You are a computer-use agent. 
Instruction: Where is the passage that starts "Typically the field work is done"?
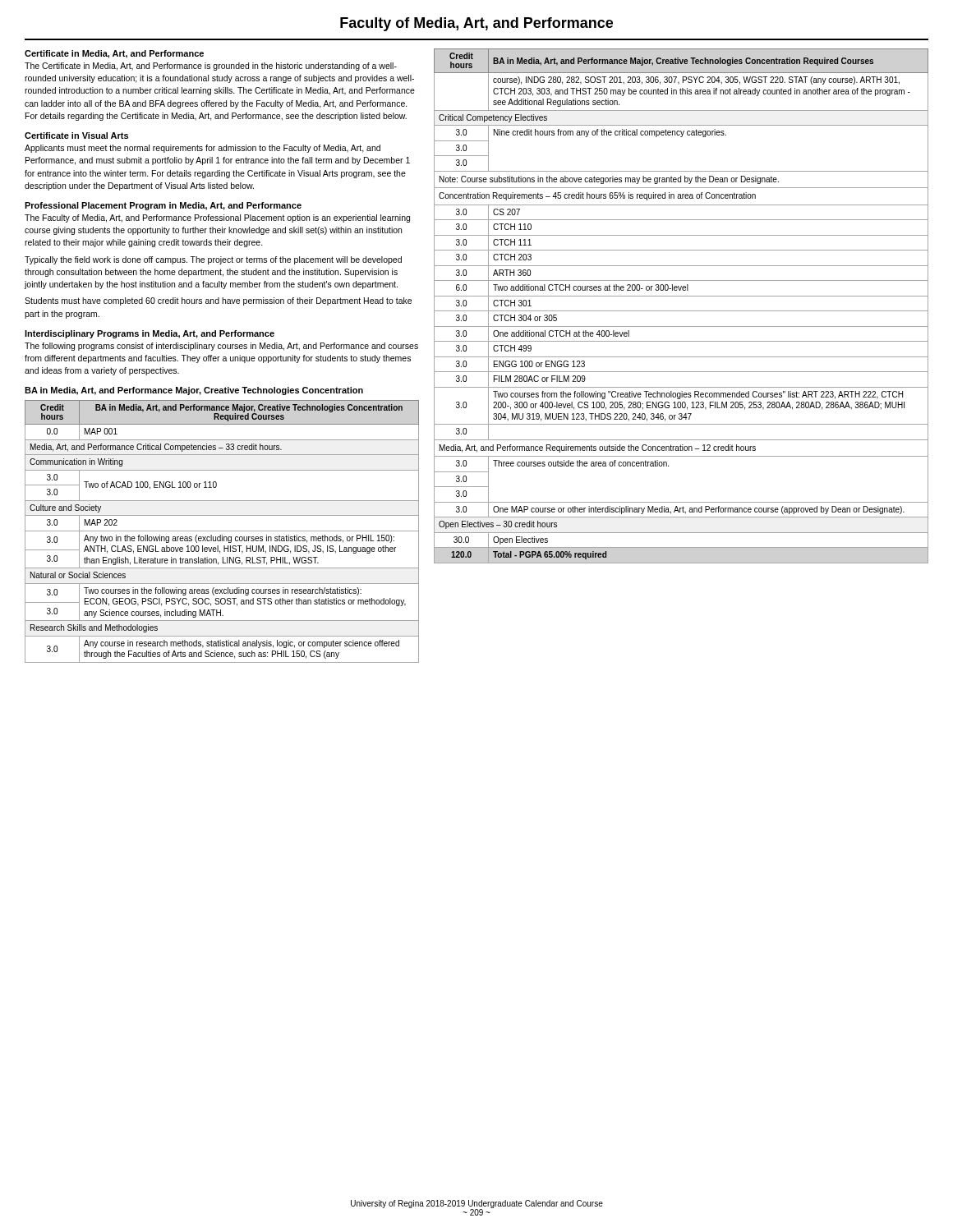[x=213, y=272]
